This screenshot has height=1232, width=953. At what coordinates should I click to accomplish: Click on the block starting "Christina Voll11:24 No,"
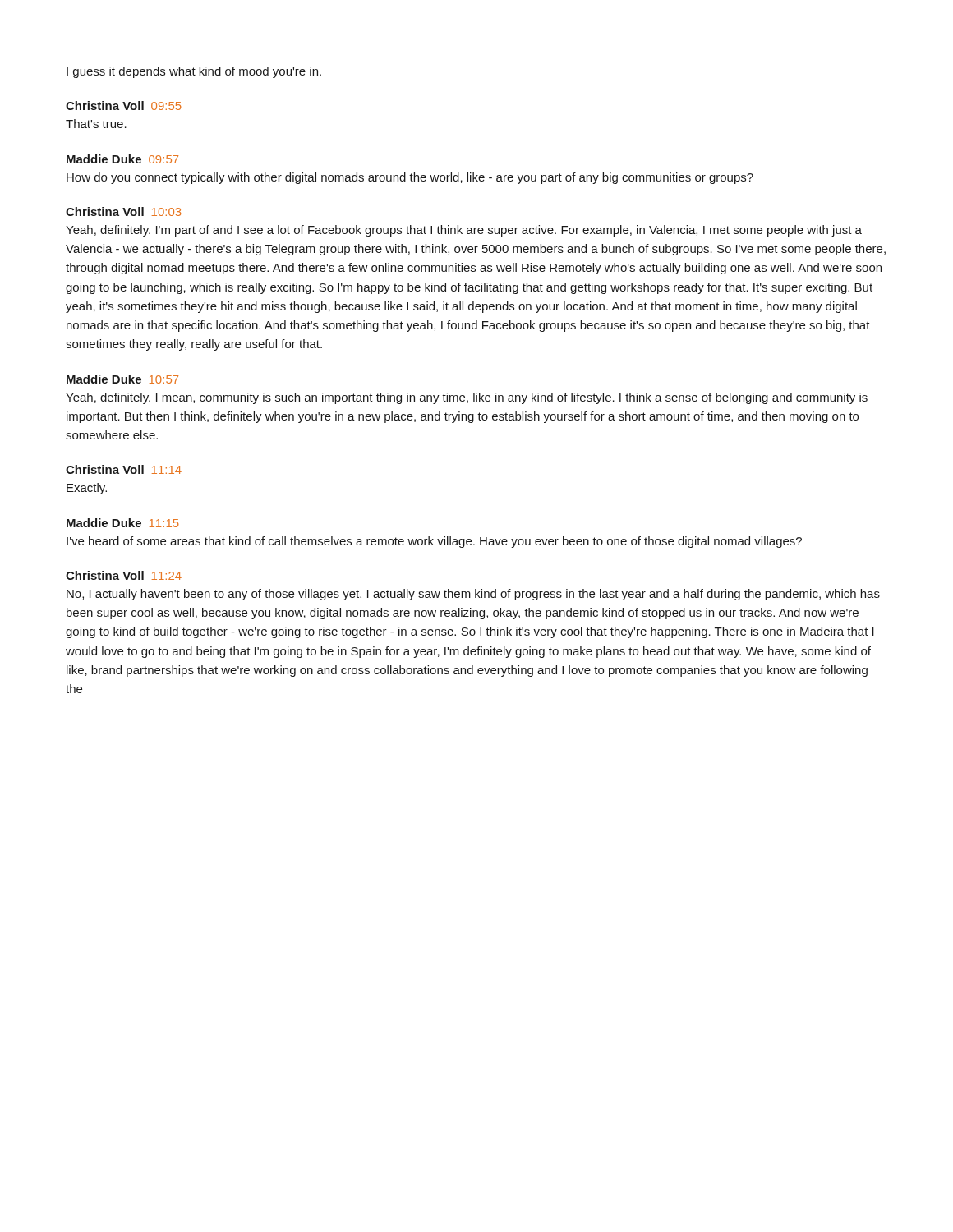point(476,633)
